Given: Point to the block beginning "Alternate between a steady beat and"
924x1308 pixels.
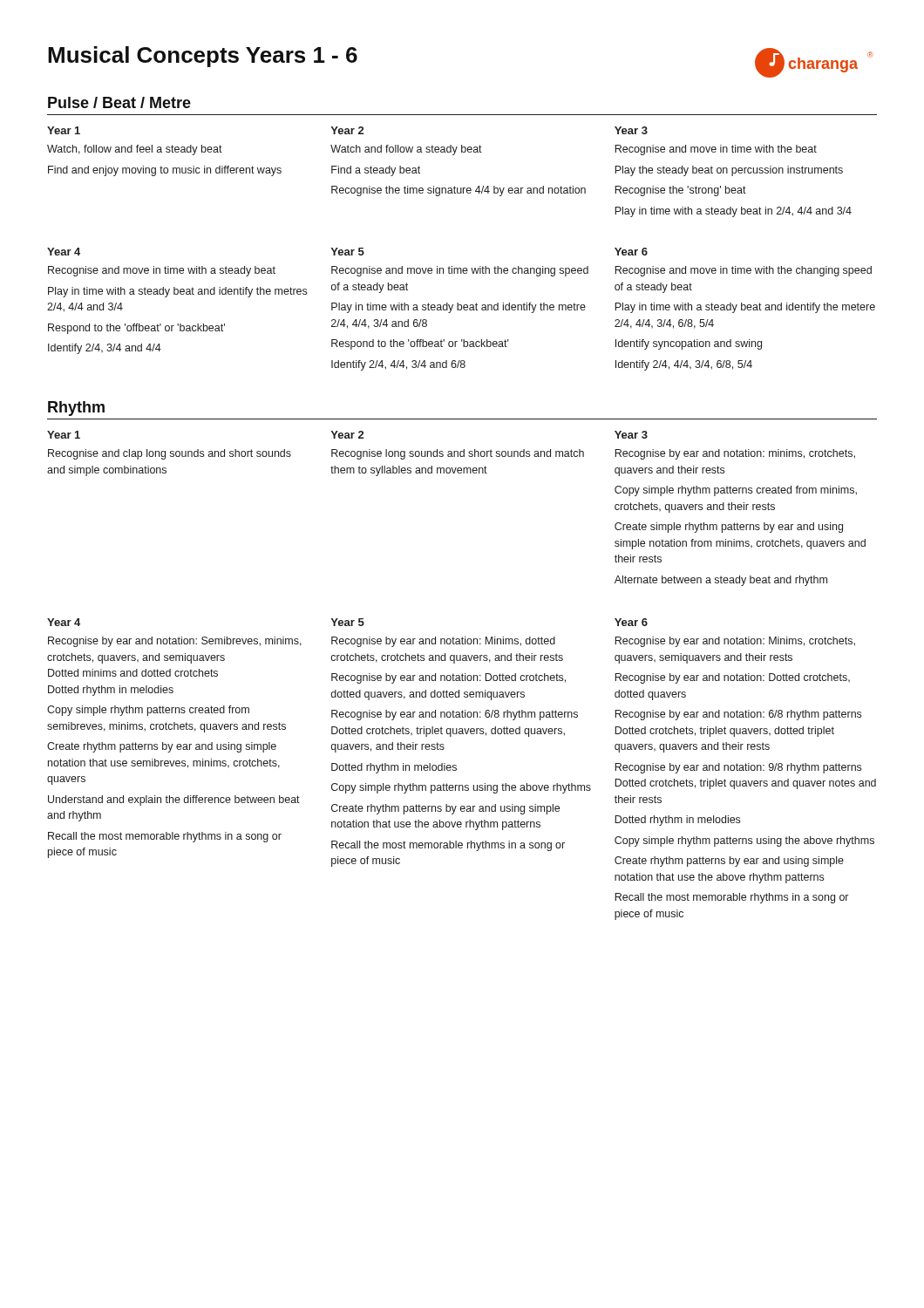Looking at the screenshot, I should click(x=721, y=579).
